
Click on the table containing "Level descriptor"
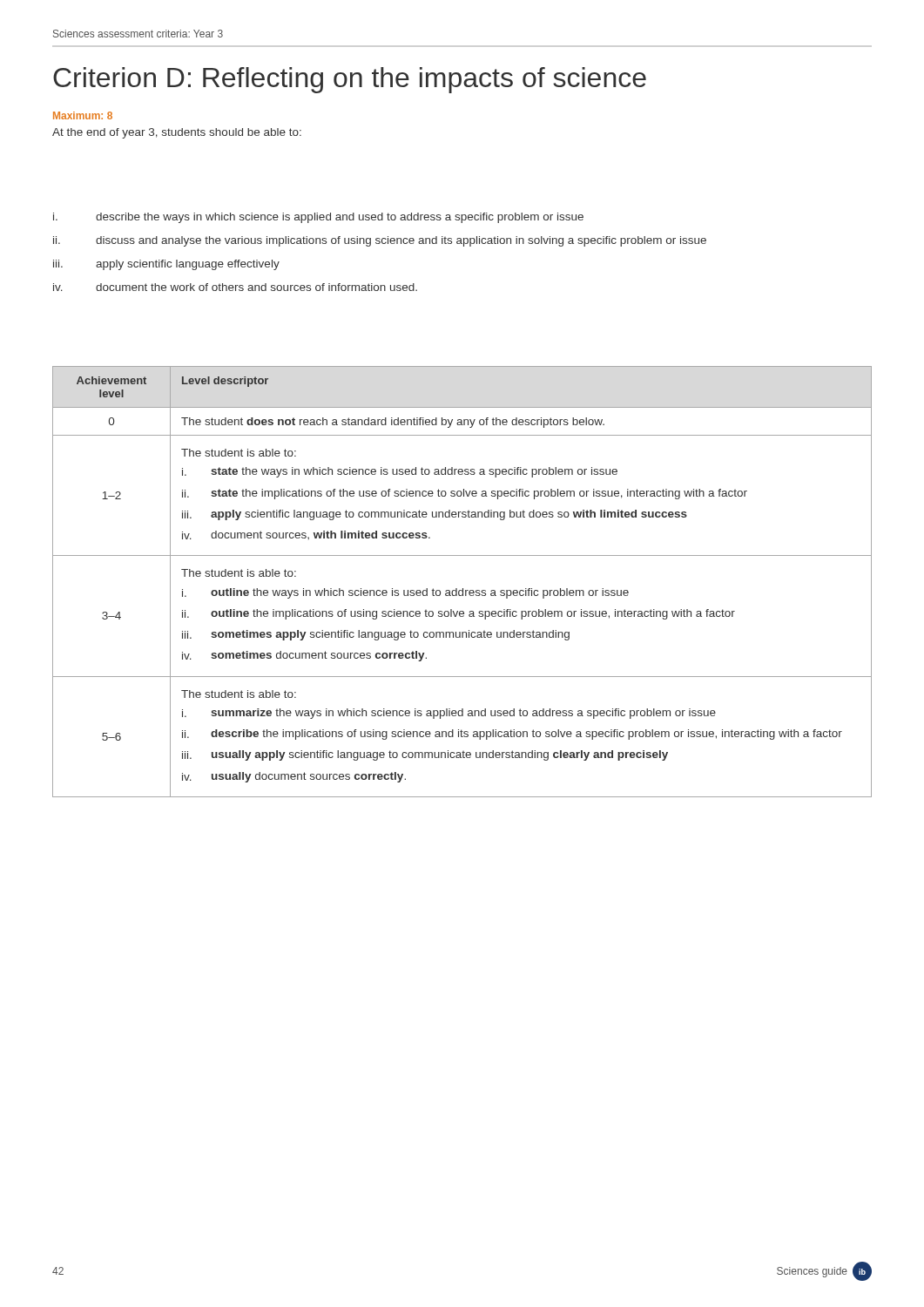point(462,581)
